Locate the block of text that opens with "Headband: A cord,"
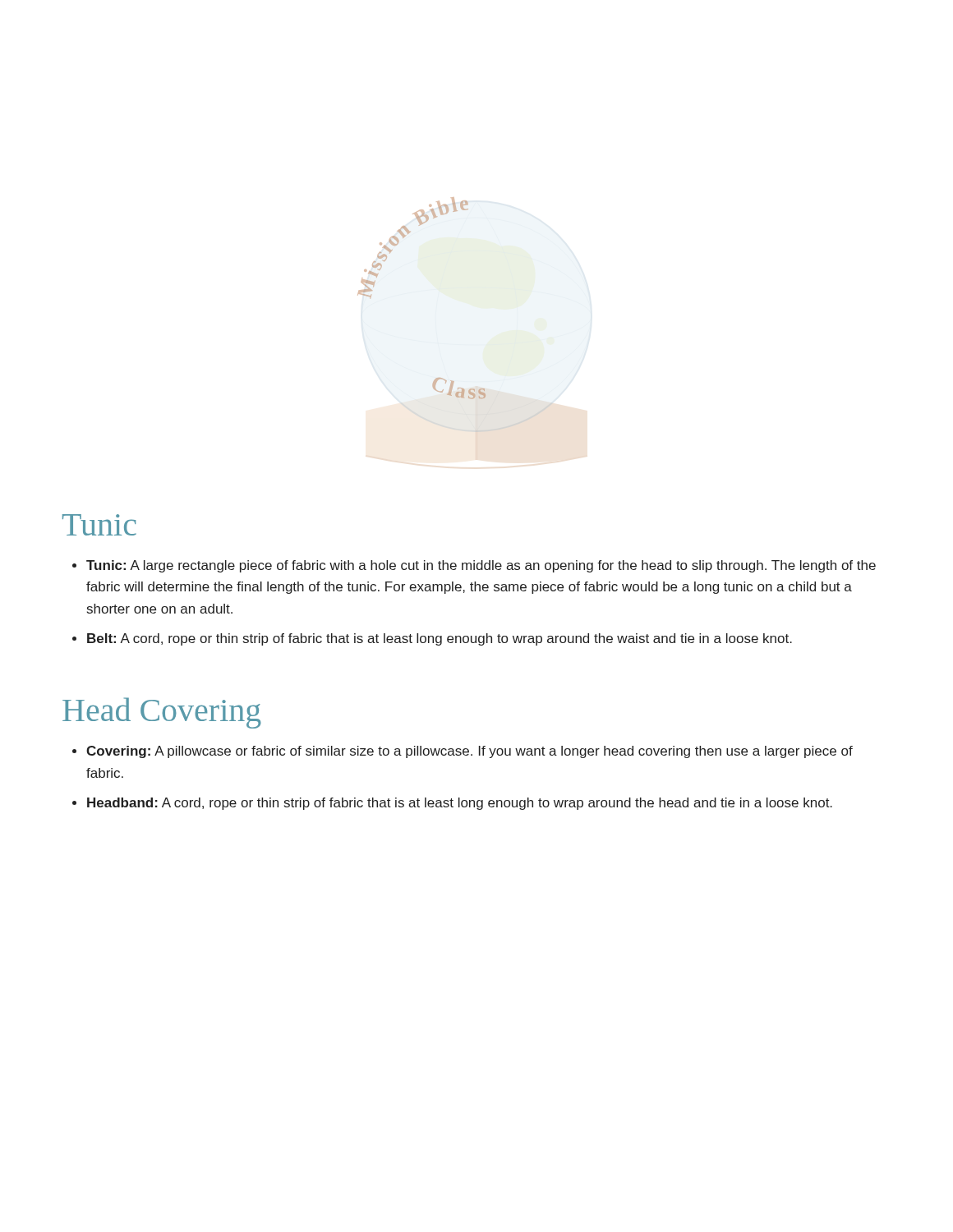 pos(460,803)
